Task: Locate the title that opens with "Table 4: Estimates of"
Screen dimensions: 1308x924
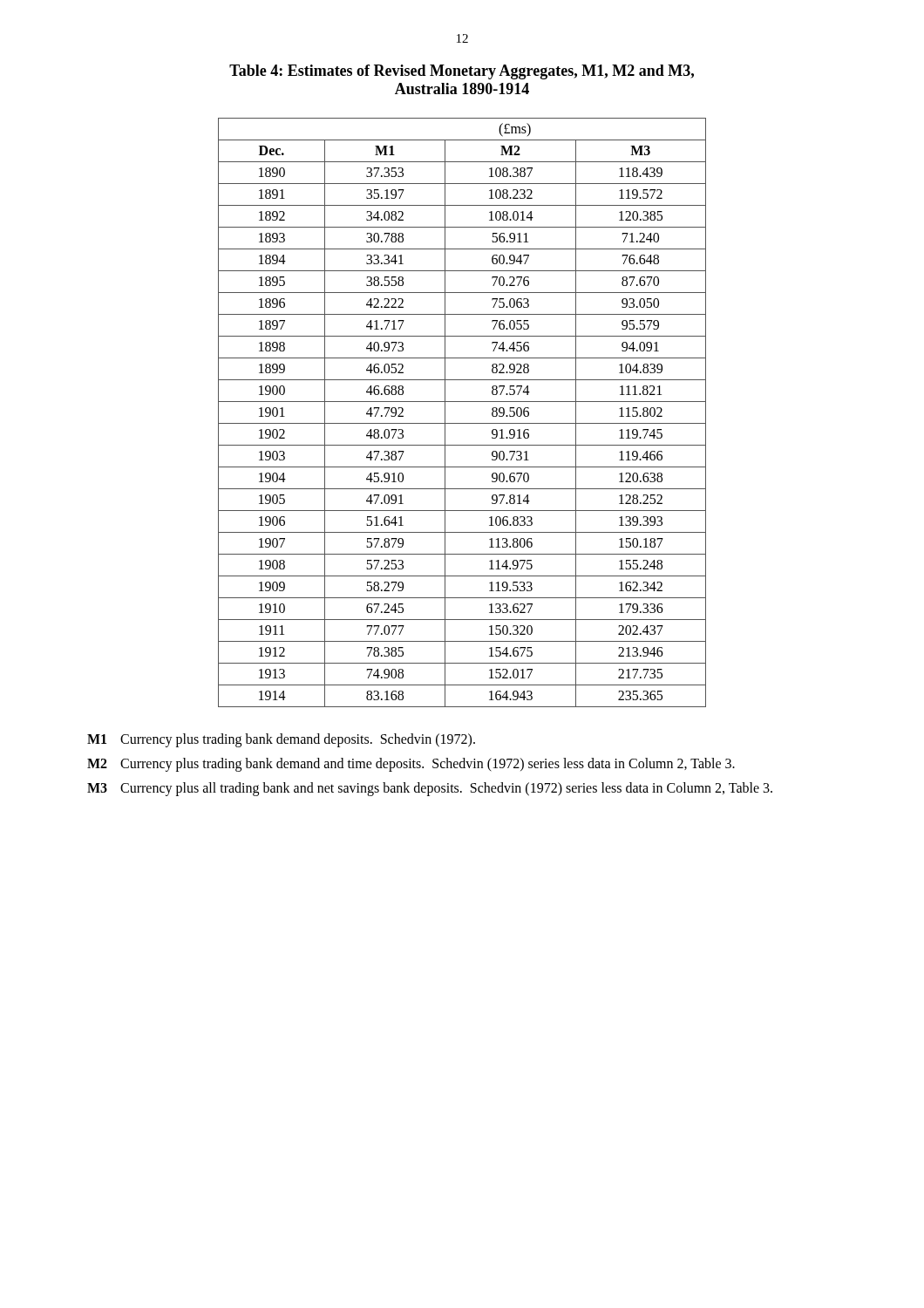Action: [462, 80]
